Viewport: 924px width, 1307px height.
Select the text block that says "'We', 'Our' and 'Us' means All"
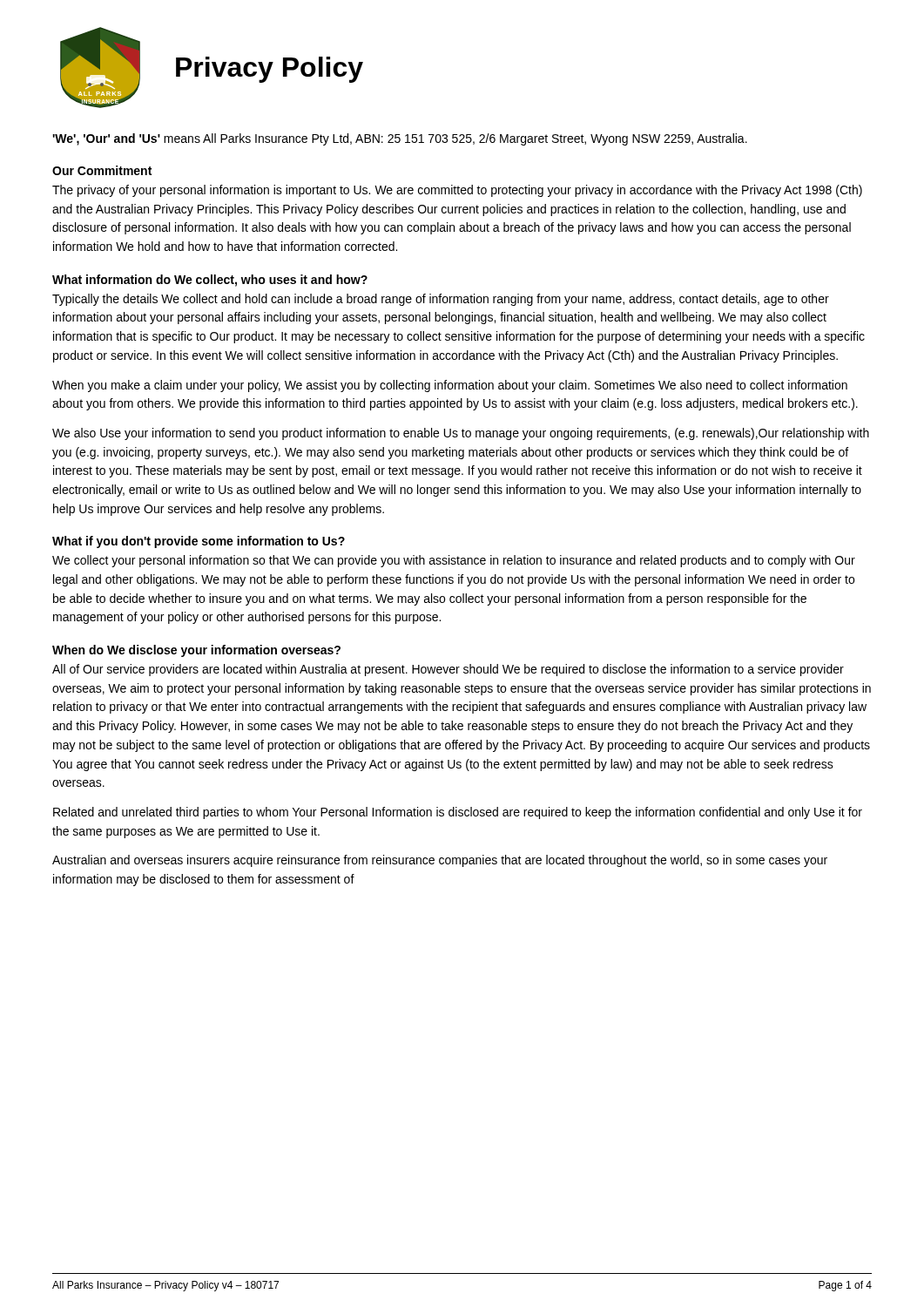click(400, 139)
